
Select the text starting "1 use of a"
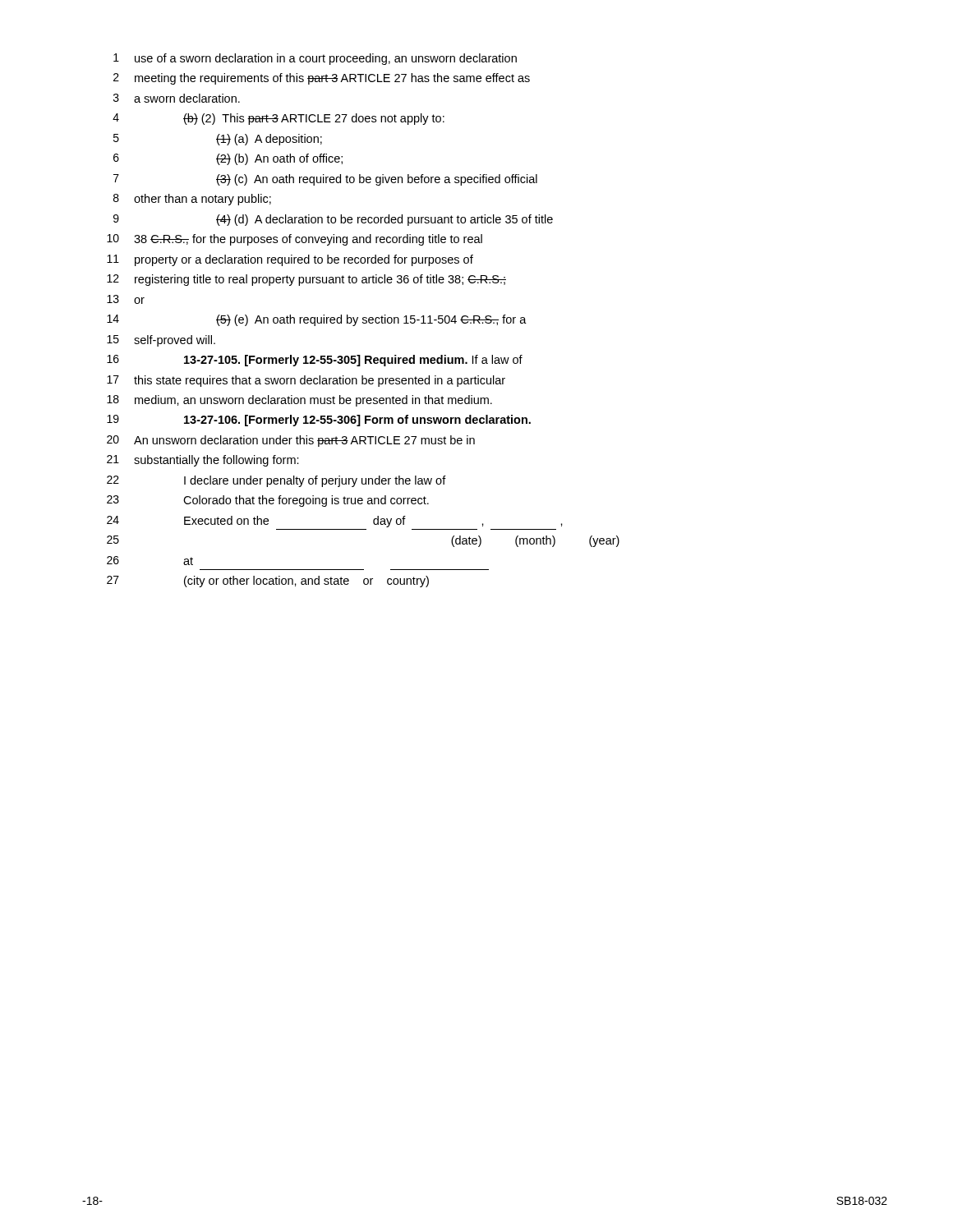485,59
